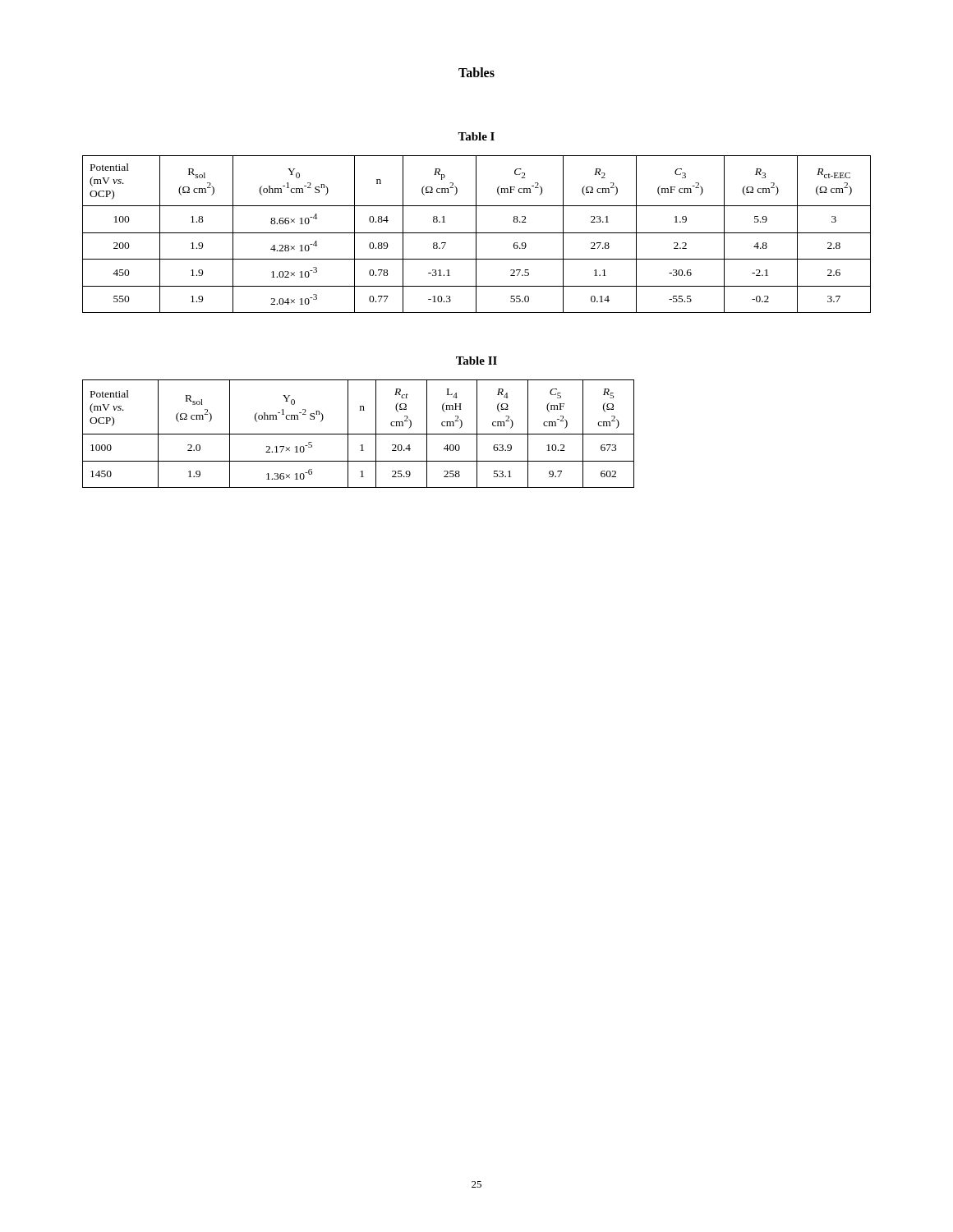Locate the passage starting "Table I"
The image size is (953, 1232).
476,136
